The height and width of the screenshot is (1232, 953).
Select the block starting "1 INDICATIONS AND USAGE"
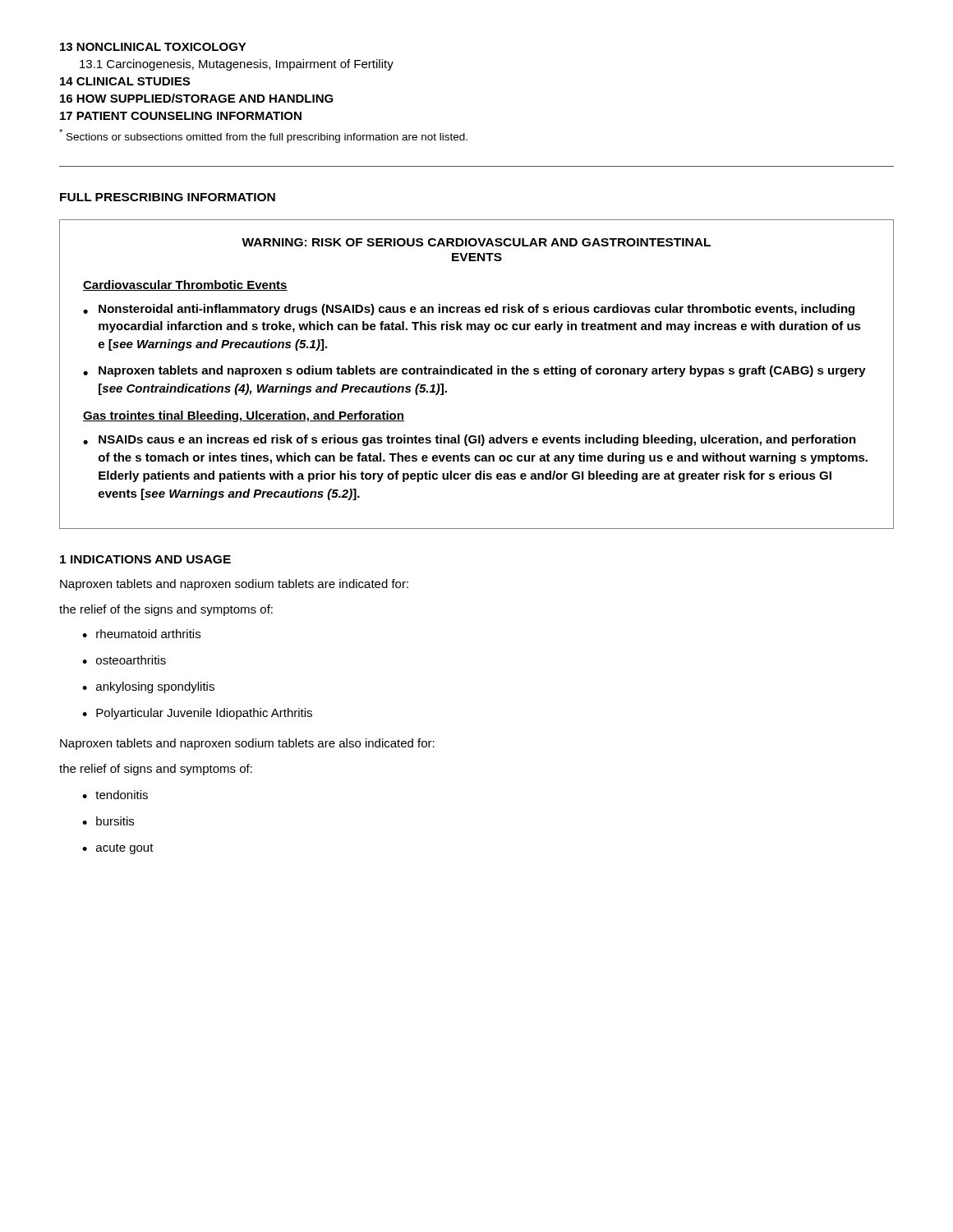(145, 559)
